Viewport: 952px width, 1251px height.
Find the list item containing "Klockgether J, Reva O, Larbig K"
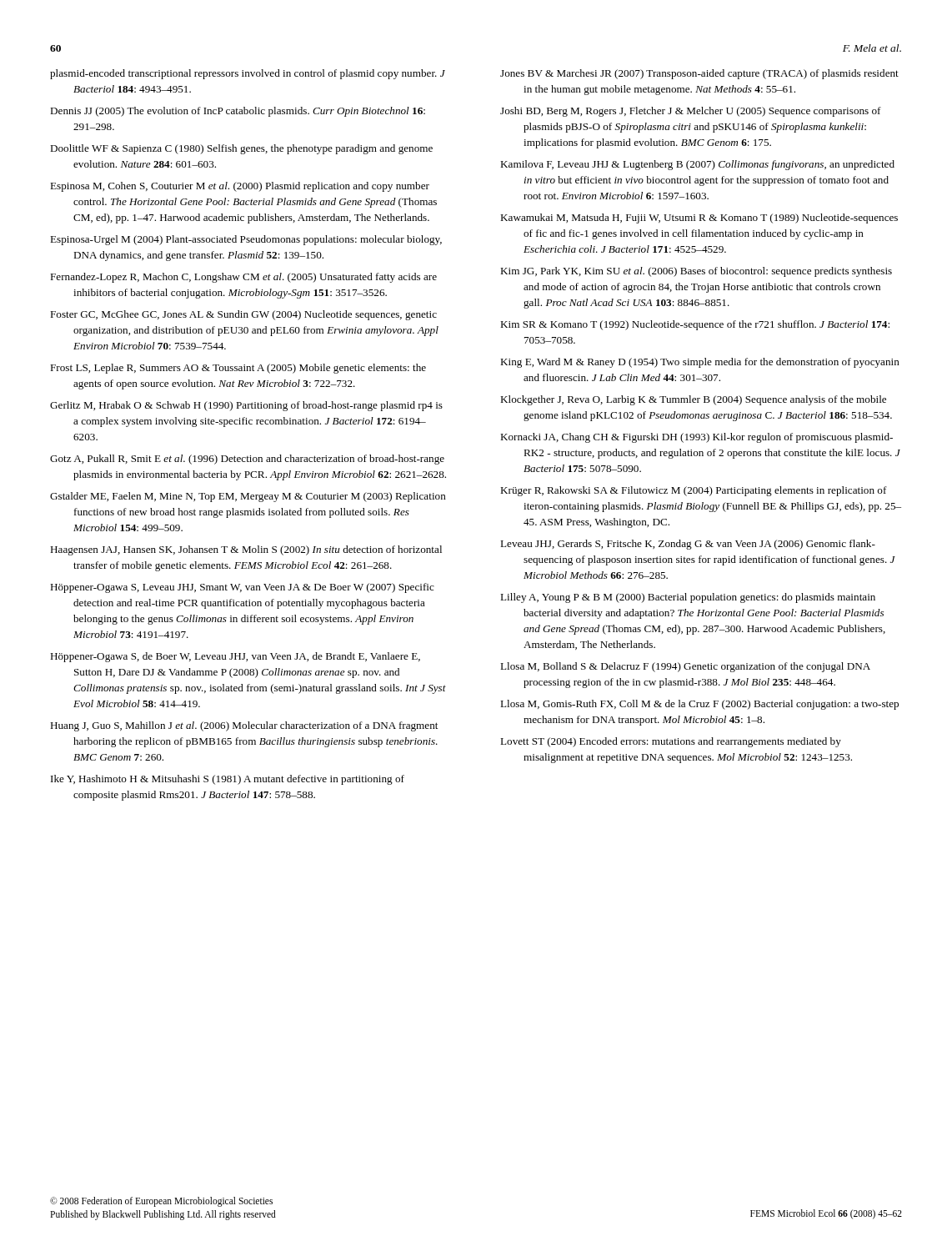[696, 407]
